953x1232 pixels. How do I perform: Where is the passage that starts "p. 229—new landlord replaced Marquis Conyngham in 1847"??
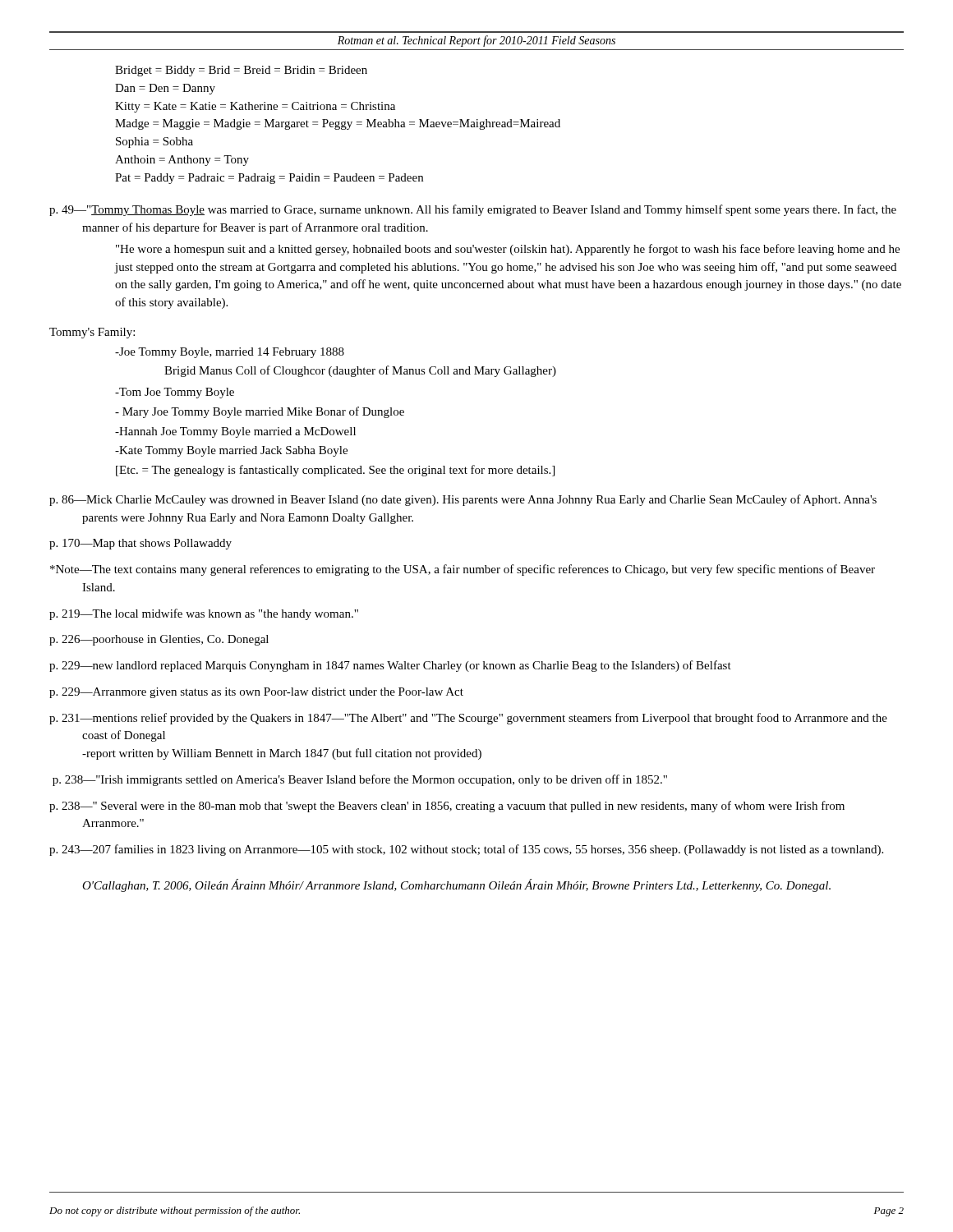390,665
